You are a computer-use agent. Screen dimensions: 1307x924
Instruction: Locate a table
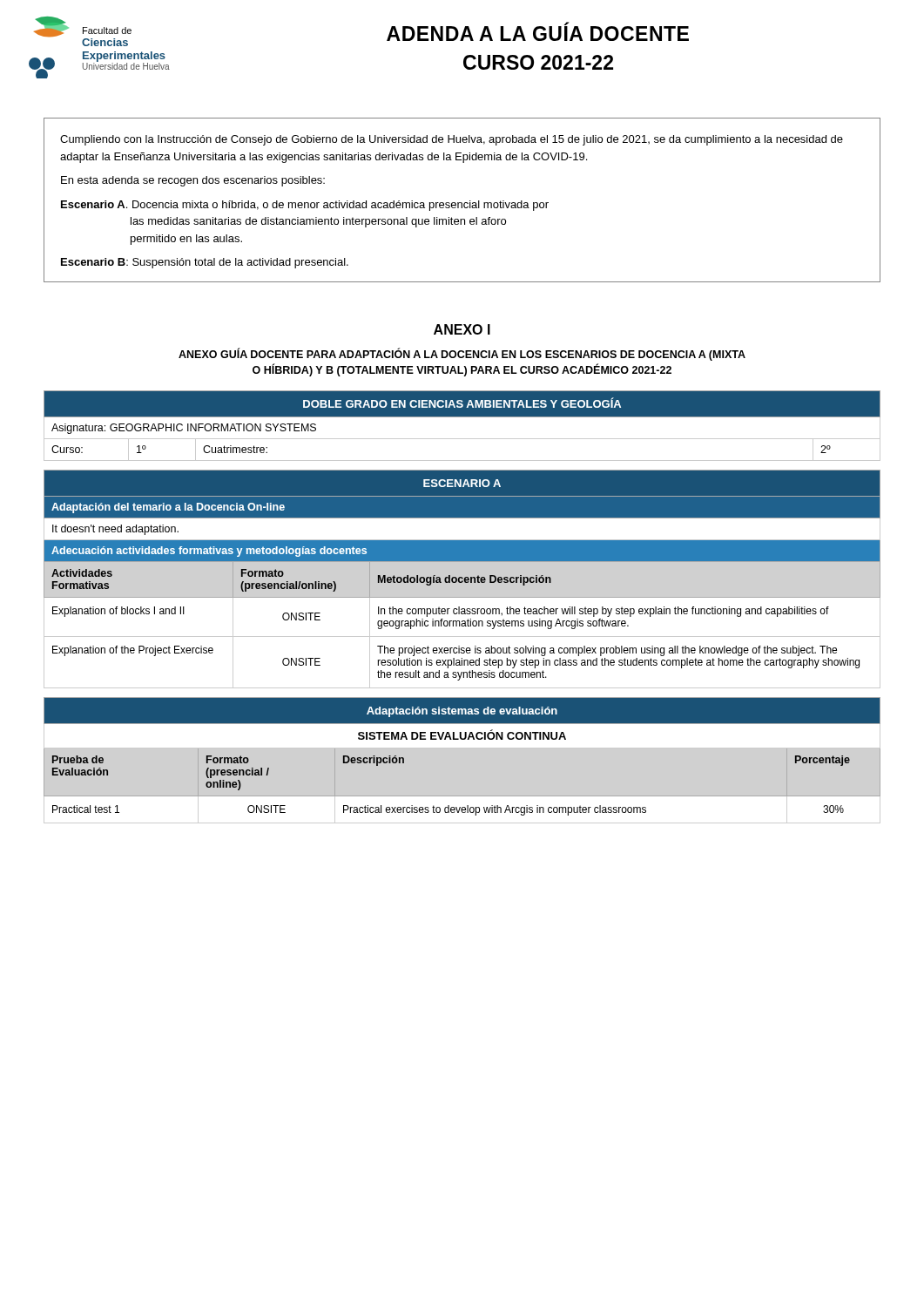462,607
